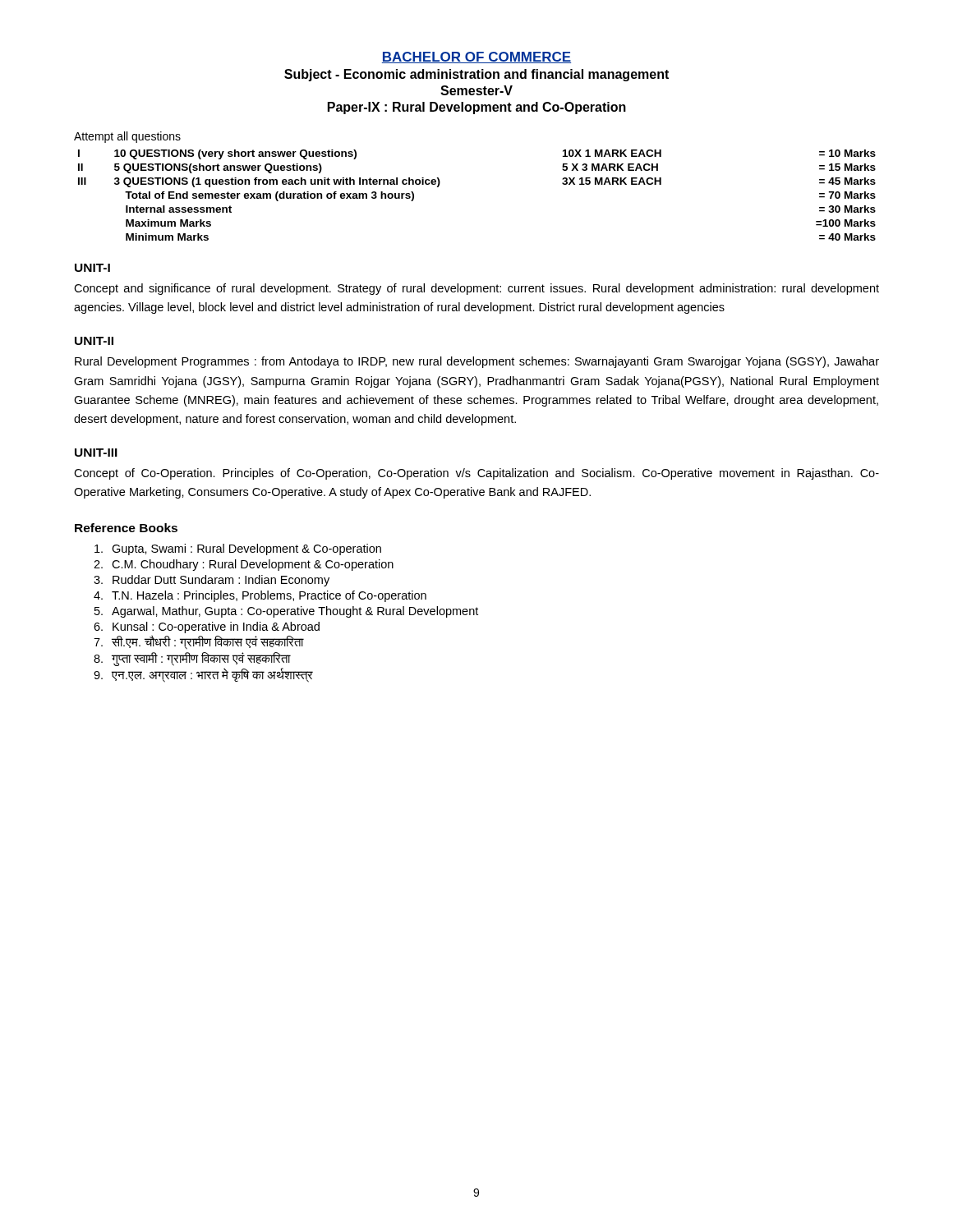
Task: Point to the region starting "9. एन.एल. अग्रवाल"
Action: click(x=203, y=675)
